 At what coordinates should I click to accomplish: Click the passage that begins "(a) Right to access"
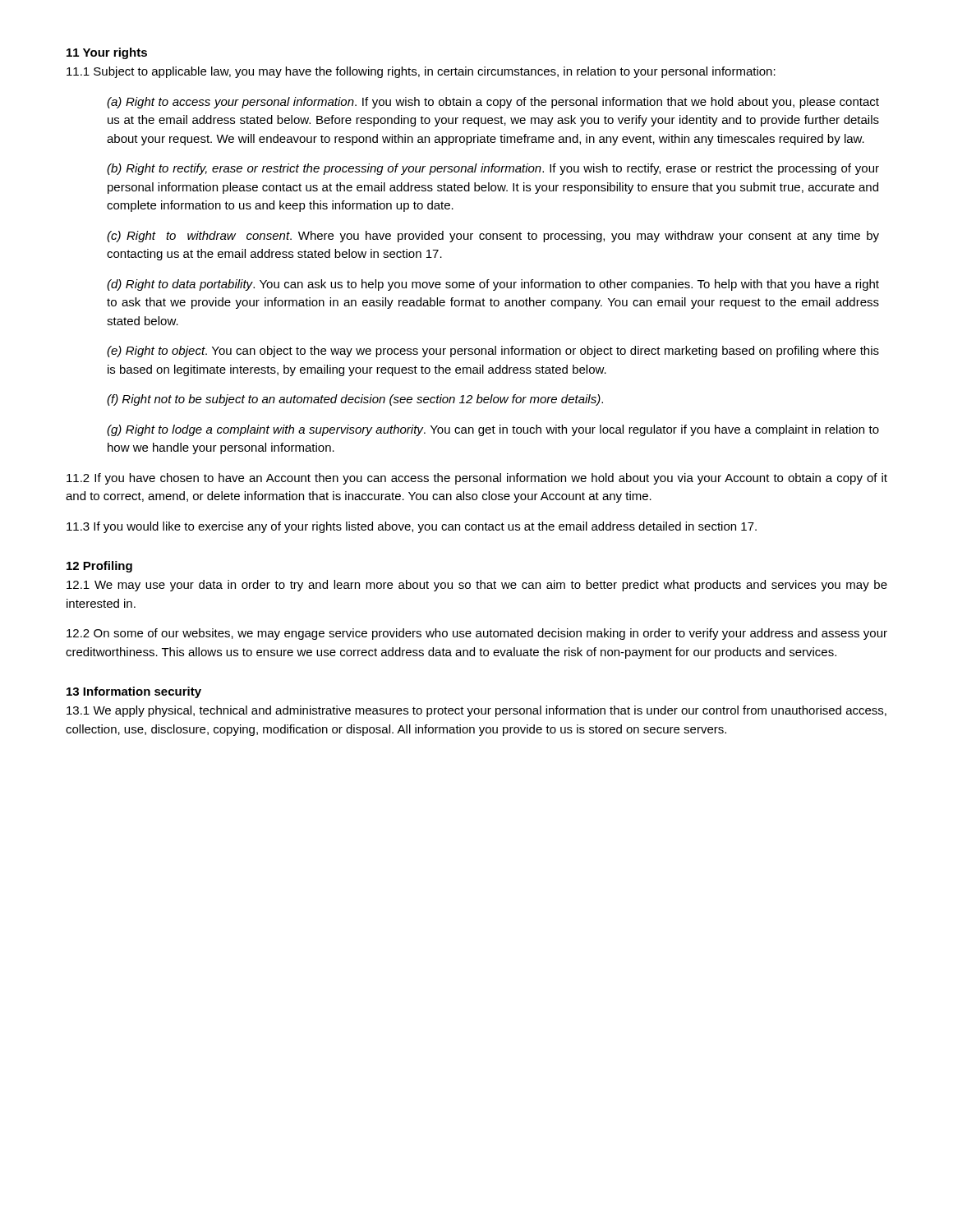tap(493, 120)
